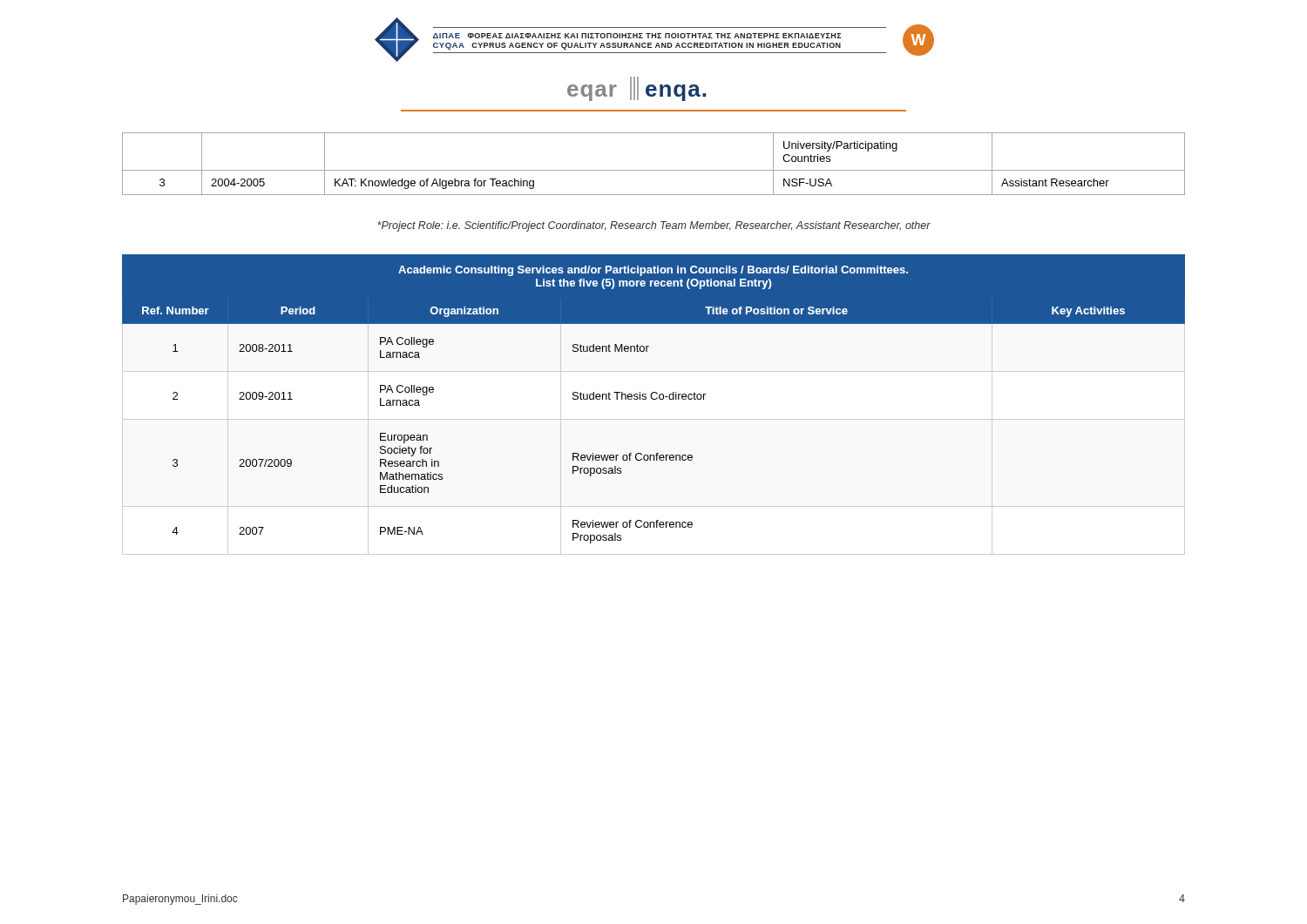Click a caption
The height and width of the screenshot is (924, 1307).
tap(654, 226)
